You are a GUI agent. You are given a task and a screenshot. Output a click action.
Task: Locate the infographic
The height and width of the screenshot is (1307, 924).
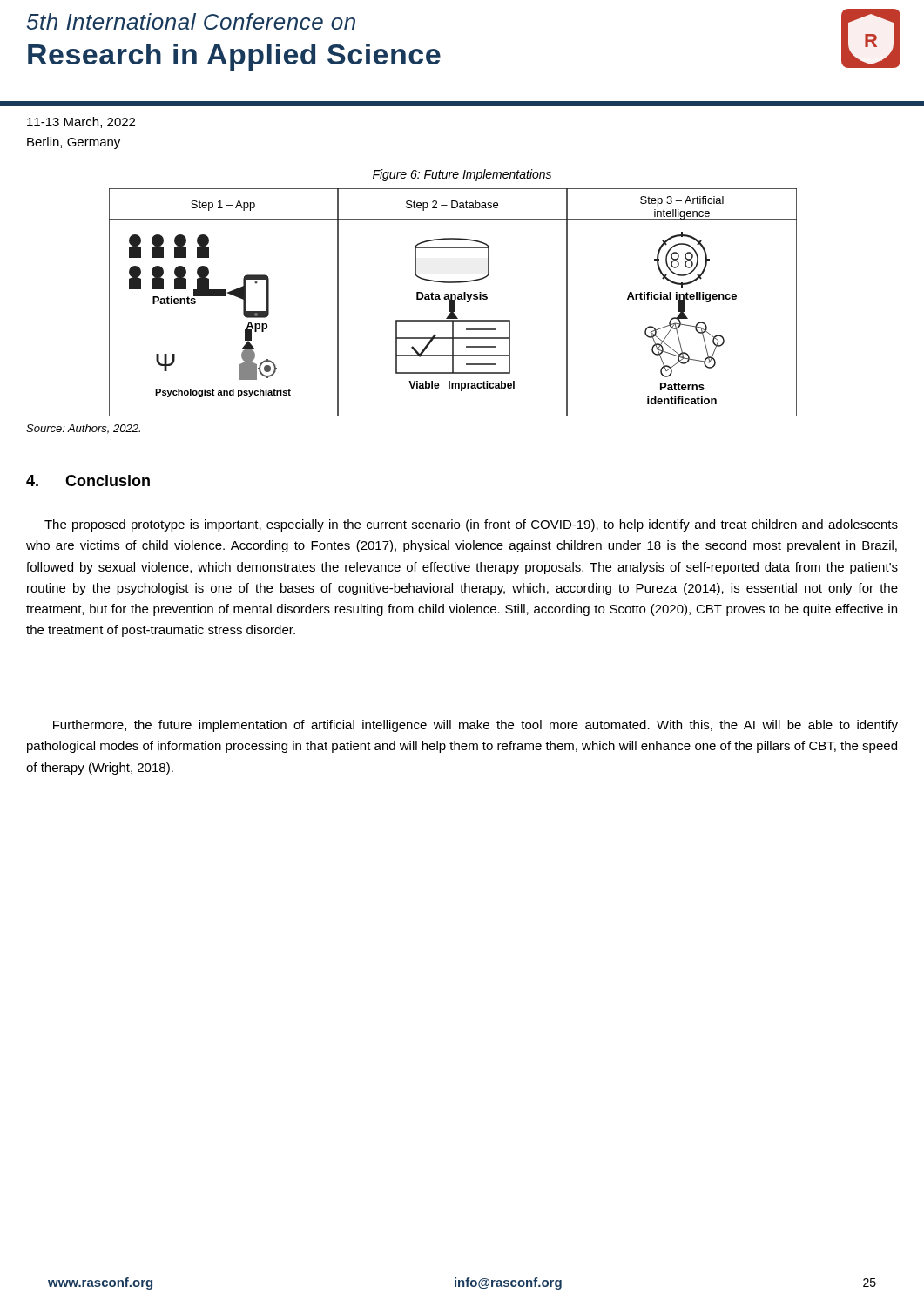click(453, 302)
